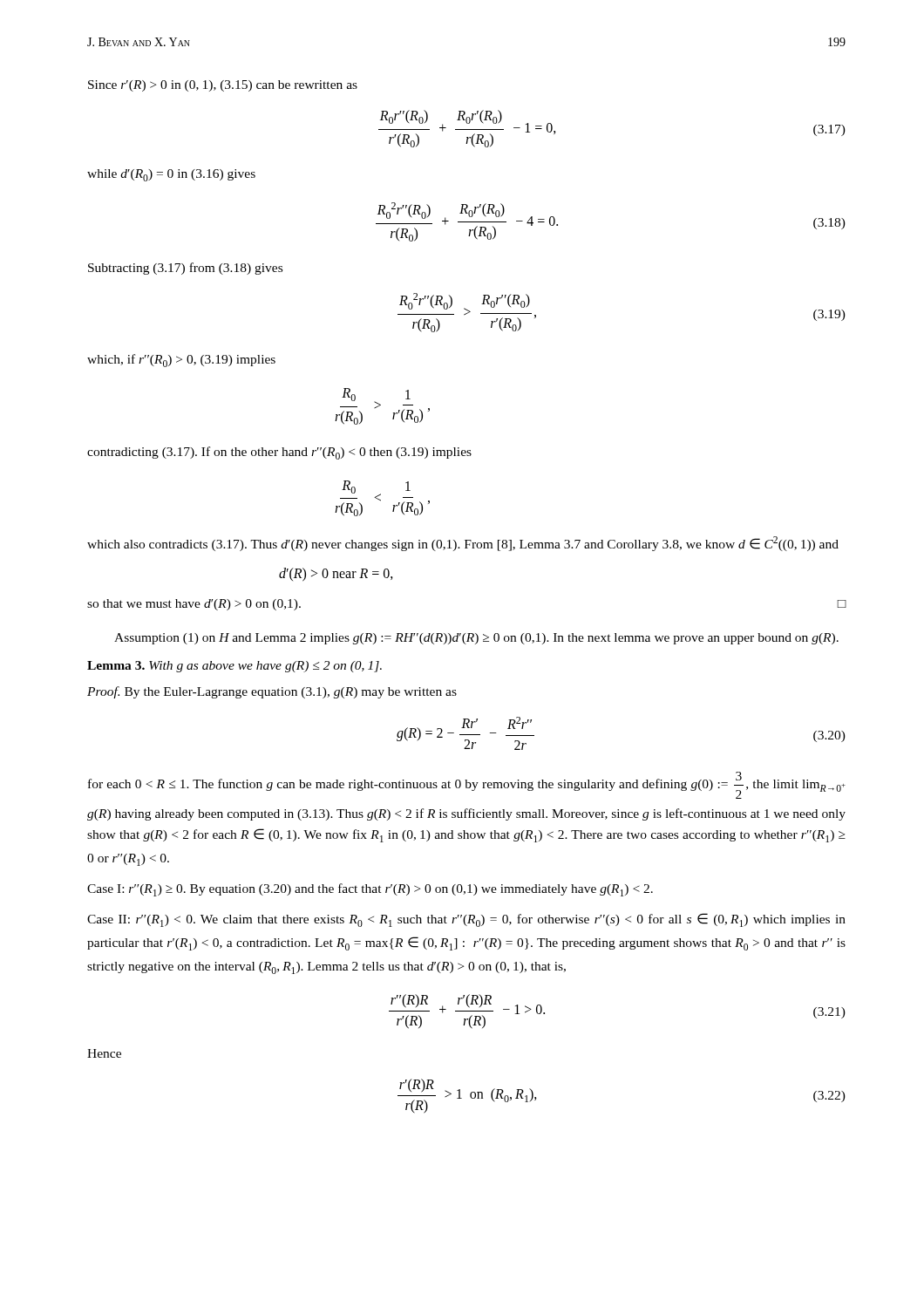Viewport: 924px width, 1308px height.
Task: Click on the formula that reads "R02r′′(R0)r(R0) + R0r′(R0)r(R0) −"
Action: (x=482, y=222)
